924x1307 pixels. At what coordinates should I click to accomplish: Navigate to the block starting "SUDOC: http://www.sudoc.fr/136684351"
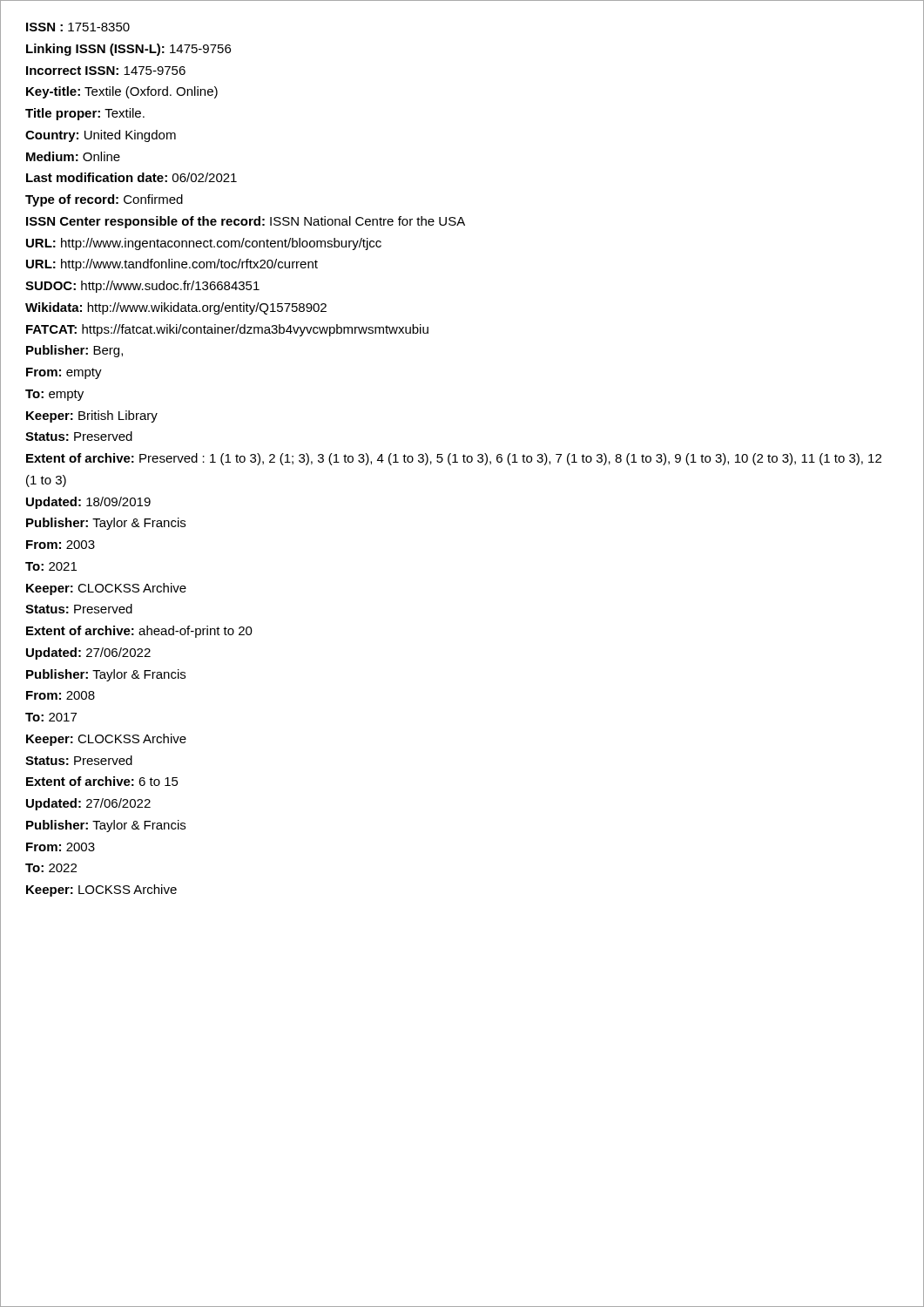(143, 285)
